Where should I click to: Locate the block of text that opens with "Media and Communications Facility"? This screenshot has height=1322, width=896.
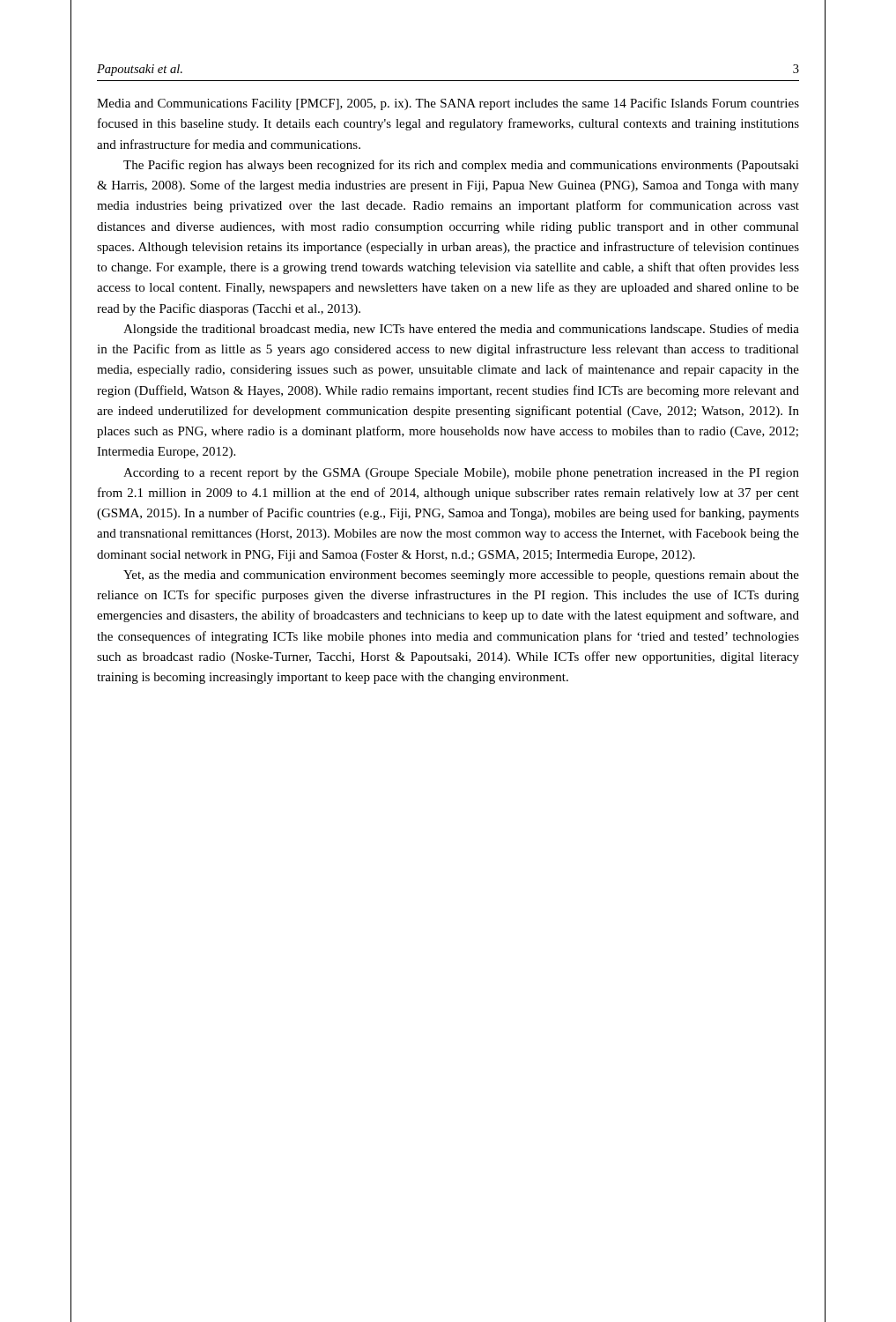[x=448, y=124]
